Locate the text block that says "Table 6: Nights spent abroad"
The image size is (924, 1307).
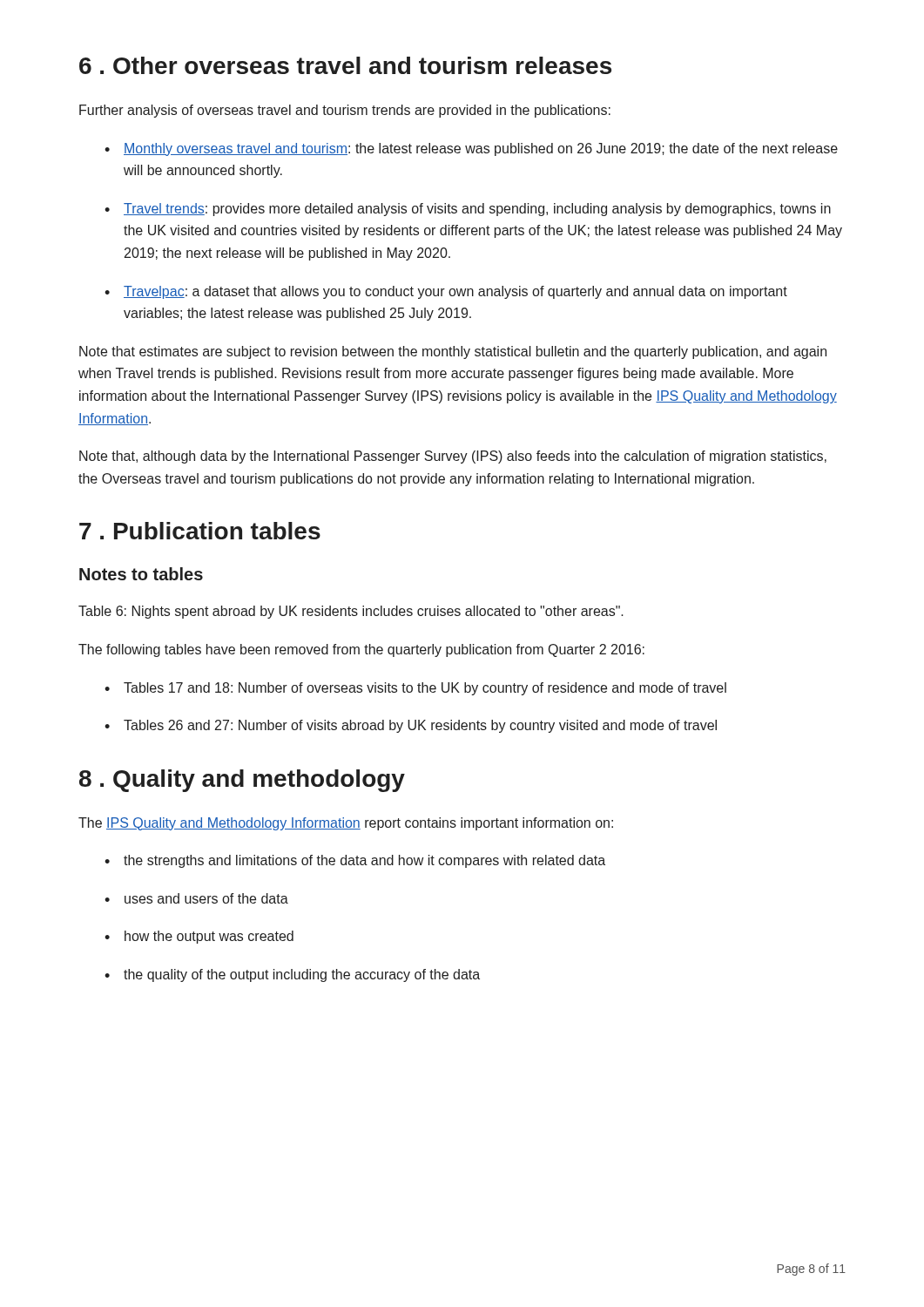351,611
